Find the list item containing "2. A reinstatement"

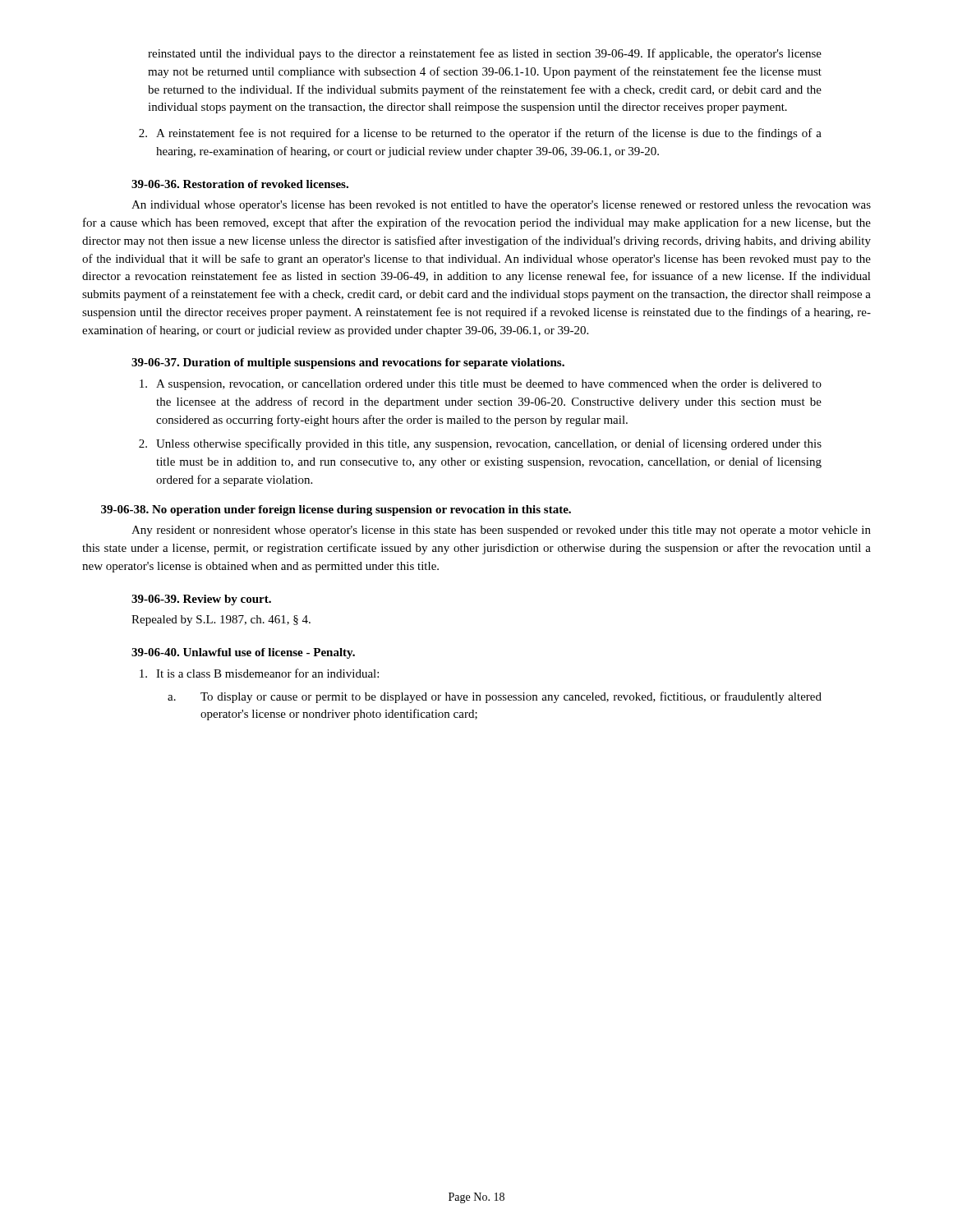(x=470, y=143)
